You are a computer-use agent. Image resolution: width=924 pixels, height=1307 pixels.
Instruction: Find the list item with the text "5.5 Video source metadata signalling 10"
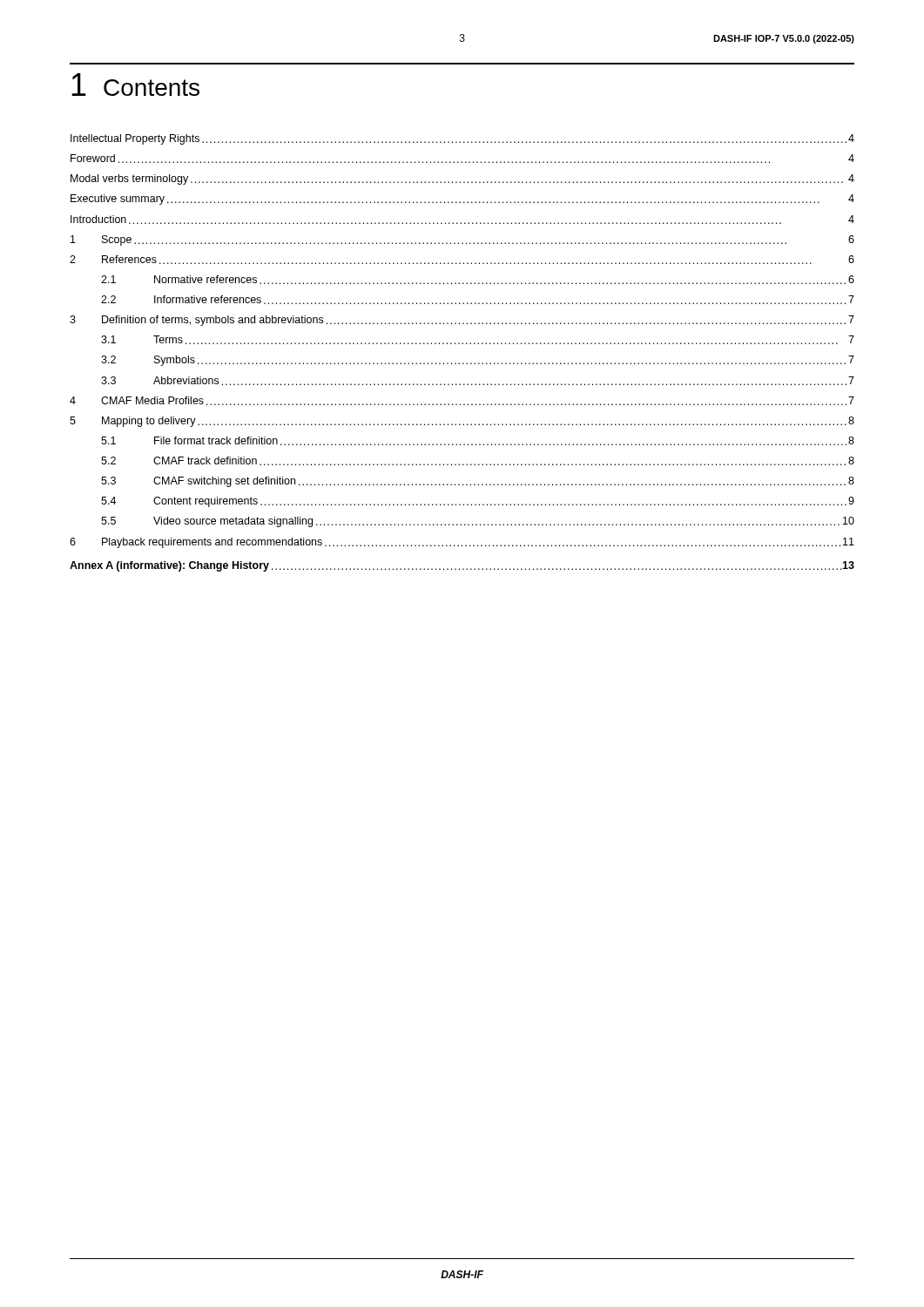[x=462, y=522]
